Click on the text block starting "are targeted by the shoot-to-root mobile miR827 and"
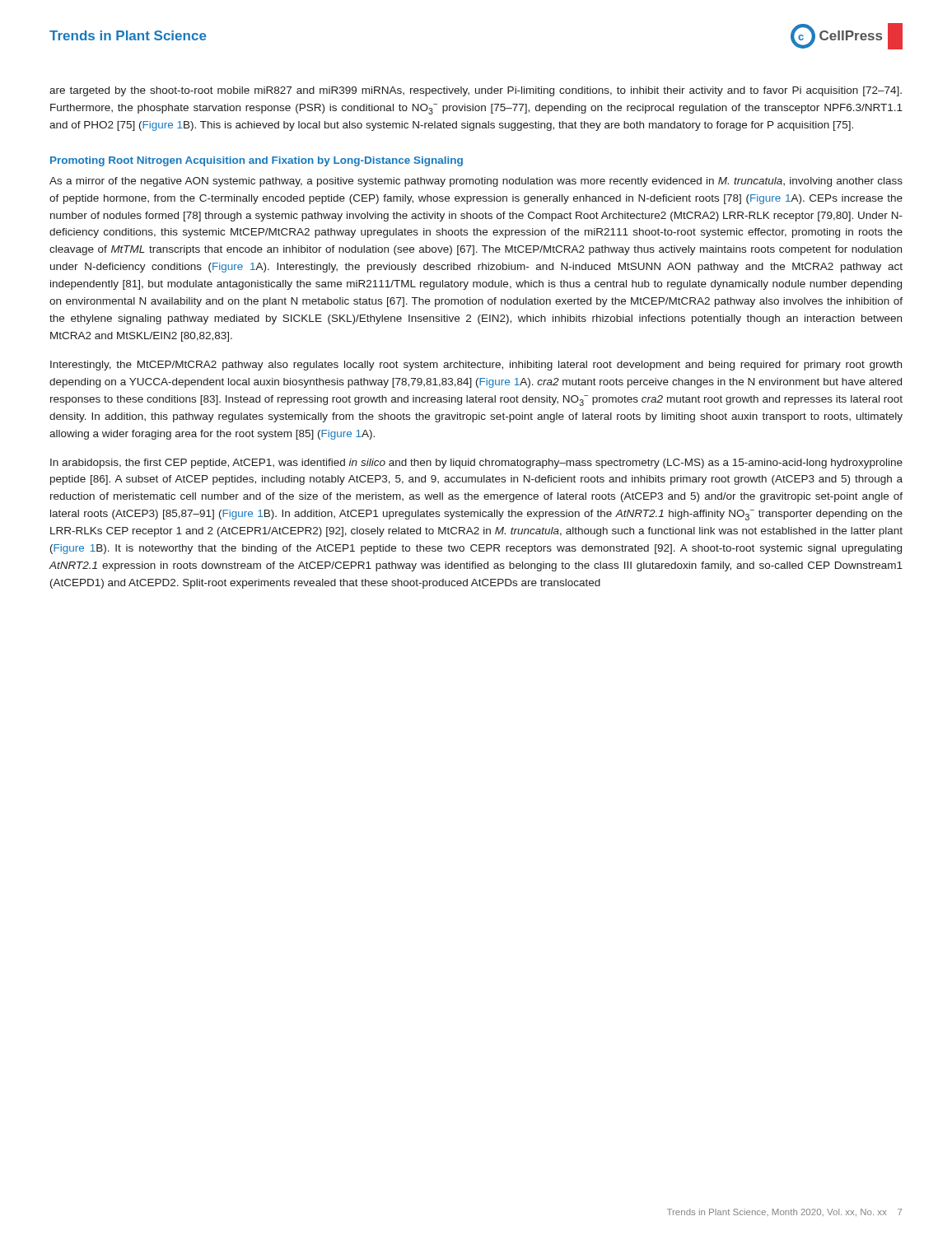Screen dimensions: 1235x952 pyautogui.click(x=476, y=108)
